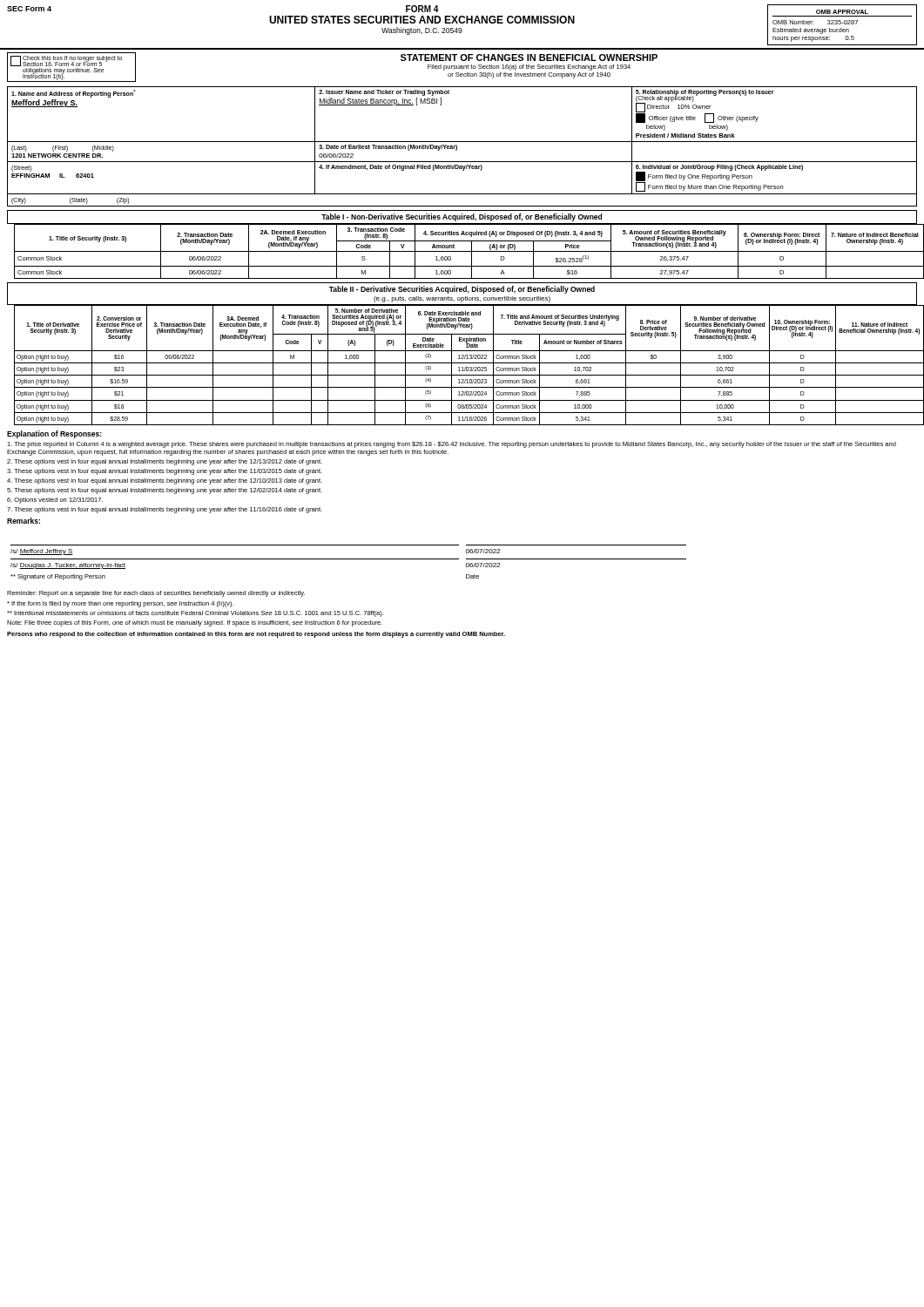The image size is (924, 1307).
Task: Find the element starting "Explanation of Responses:"
Action: 54,434
